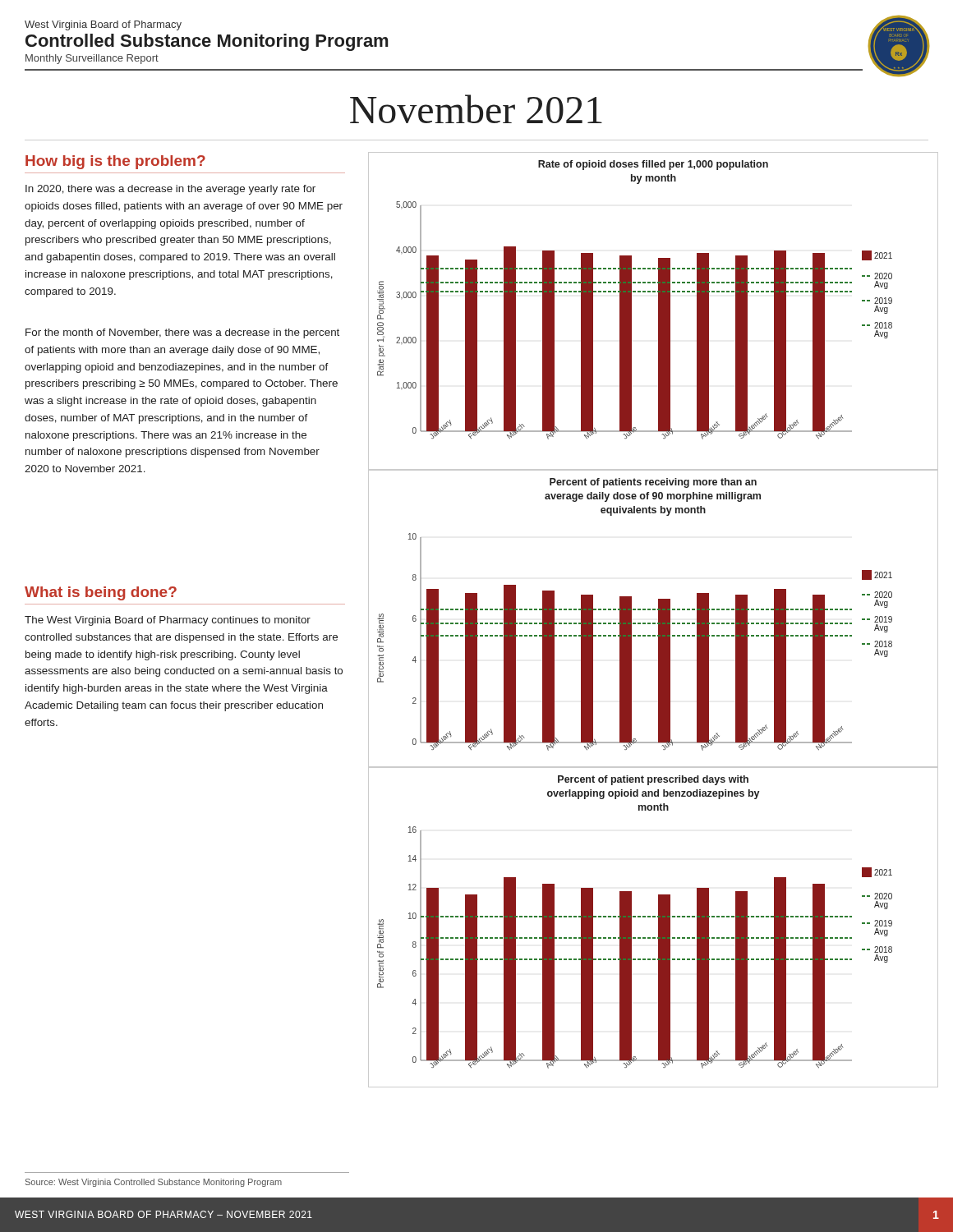Find the text block starting "What is being done?"
The width and height of the screenshot is (953, 1232).
(x=101, y=592)
